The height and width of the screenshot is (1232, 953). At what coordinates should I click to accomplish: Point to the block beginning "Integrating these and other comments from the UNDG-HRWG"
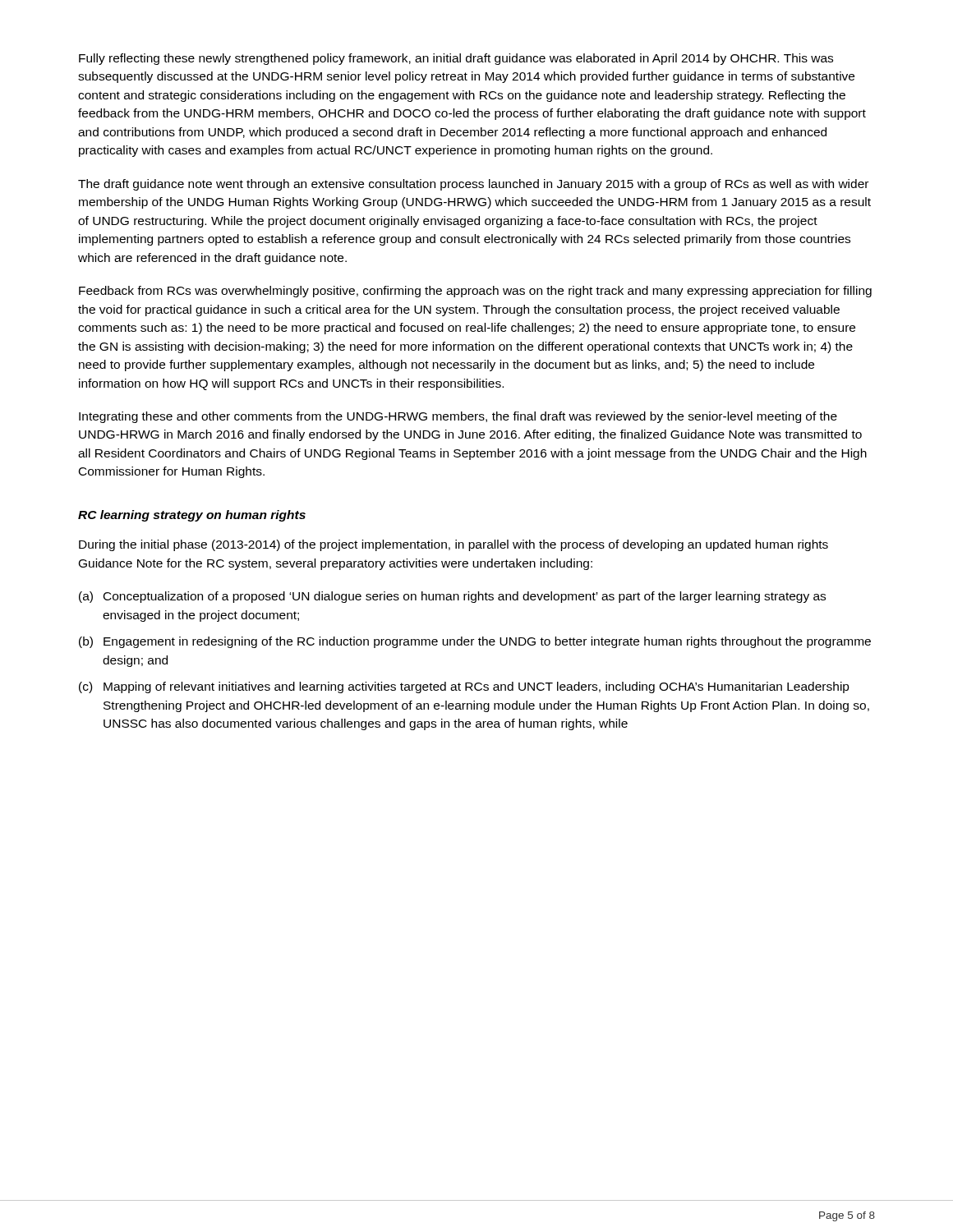[x=473, y=444]
